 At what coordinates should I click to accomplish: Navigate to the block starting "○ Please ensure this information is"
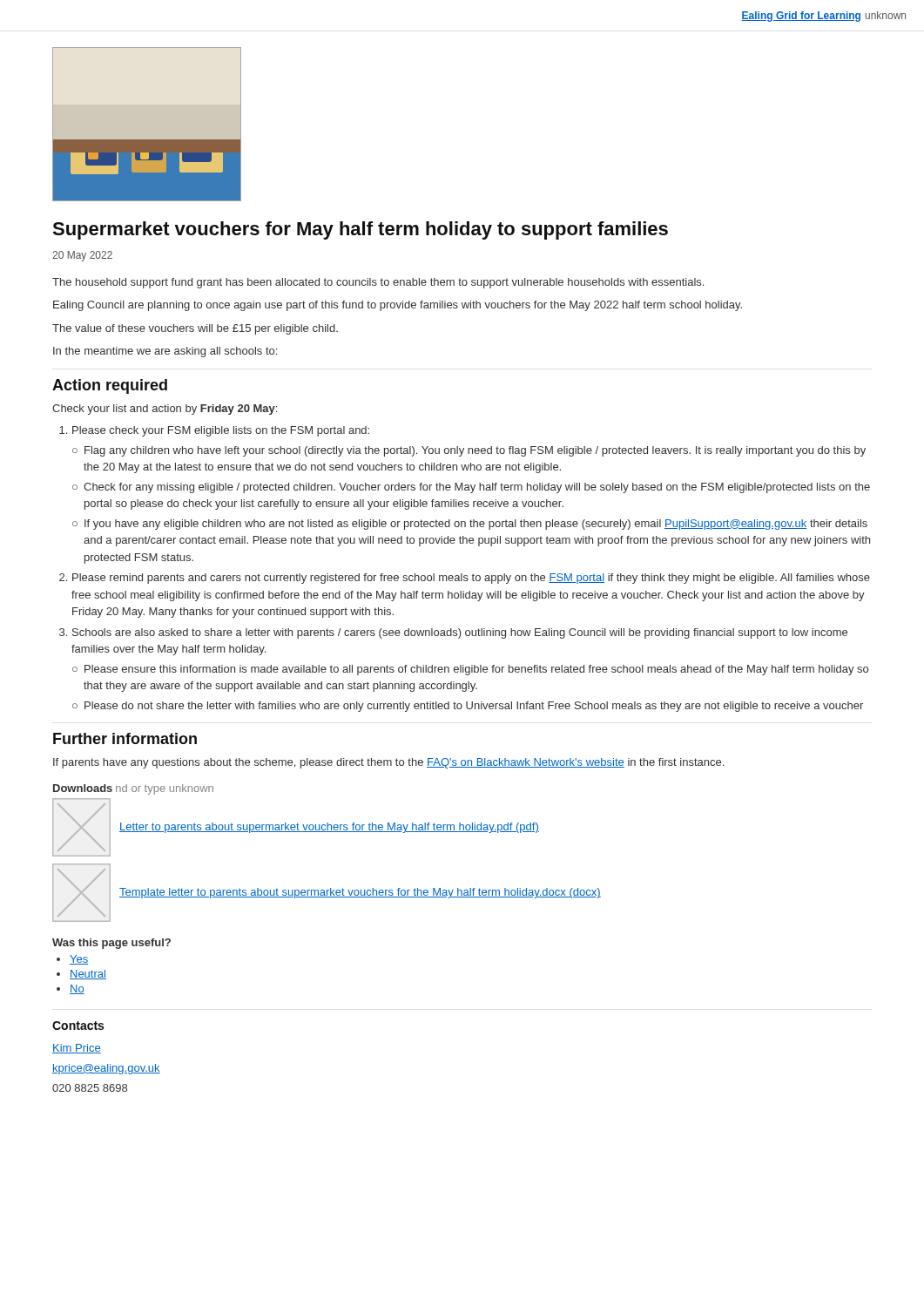click(x=470, y=676)
